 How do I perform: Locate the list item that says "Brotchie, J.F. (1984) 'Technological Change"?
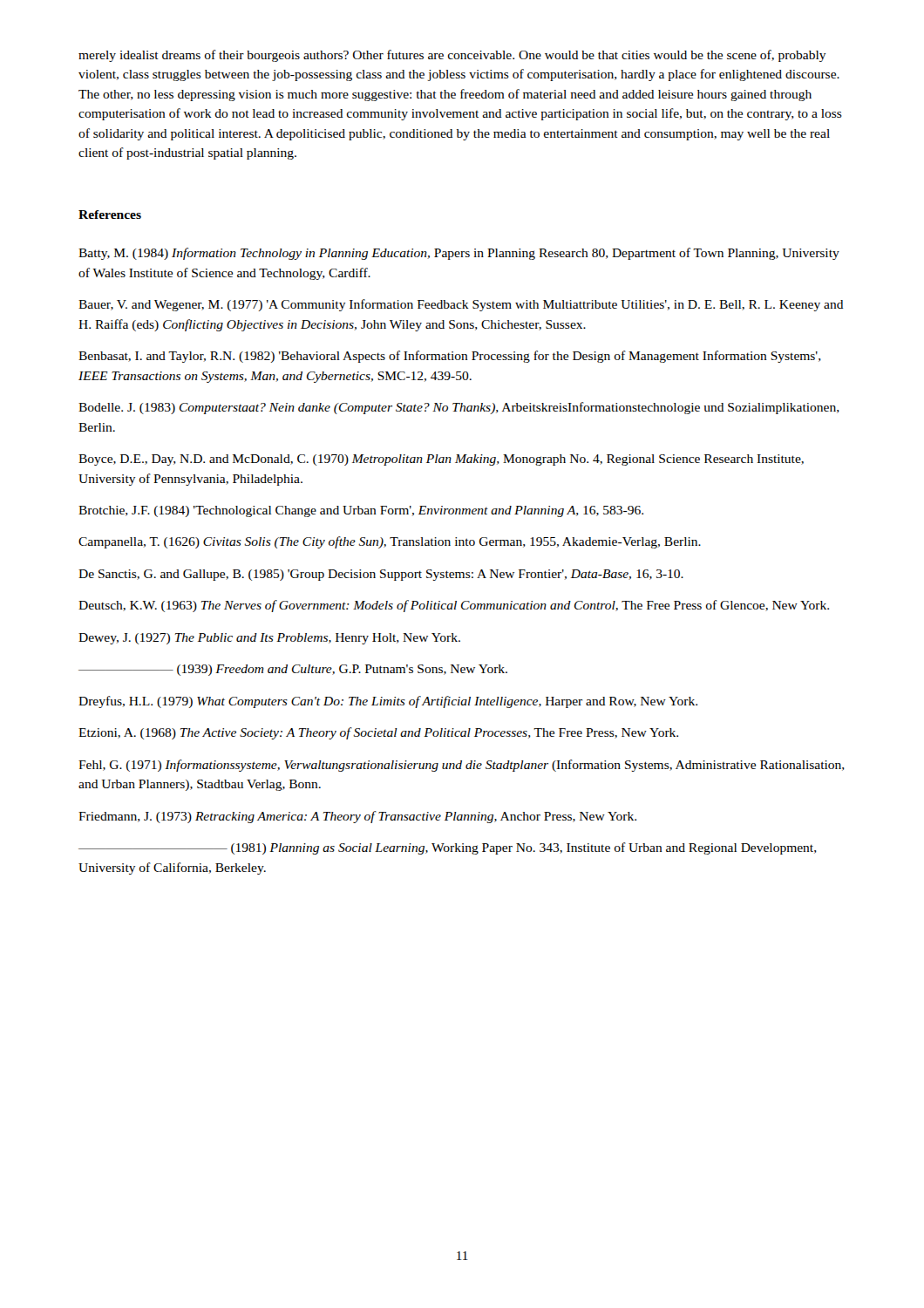pos(361,510)
